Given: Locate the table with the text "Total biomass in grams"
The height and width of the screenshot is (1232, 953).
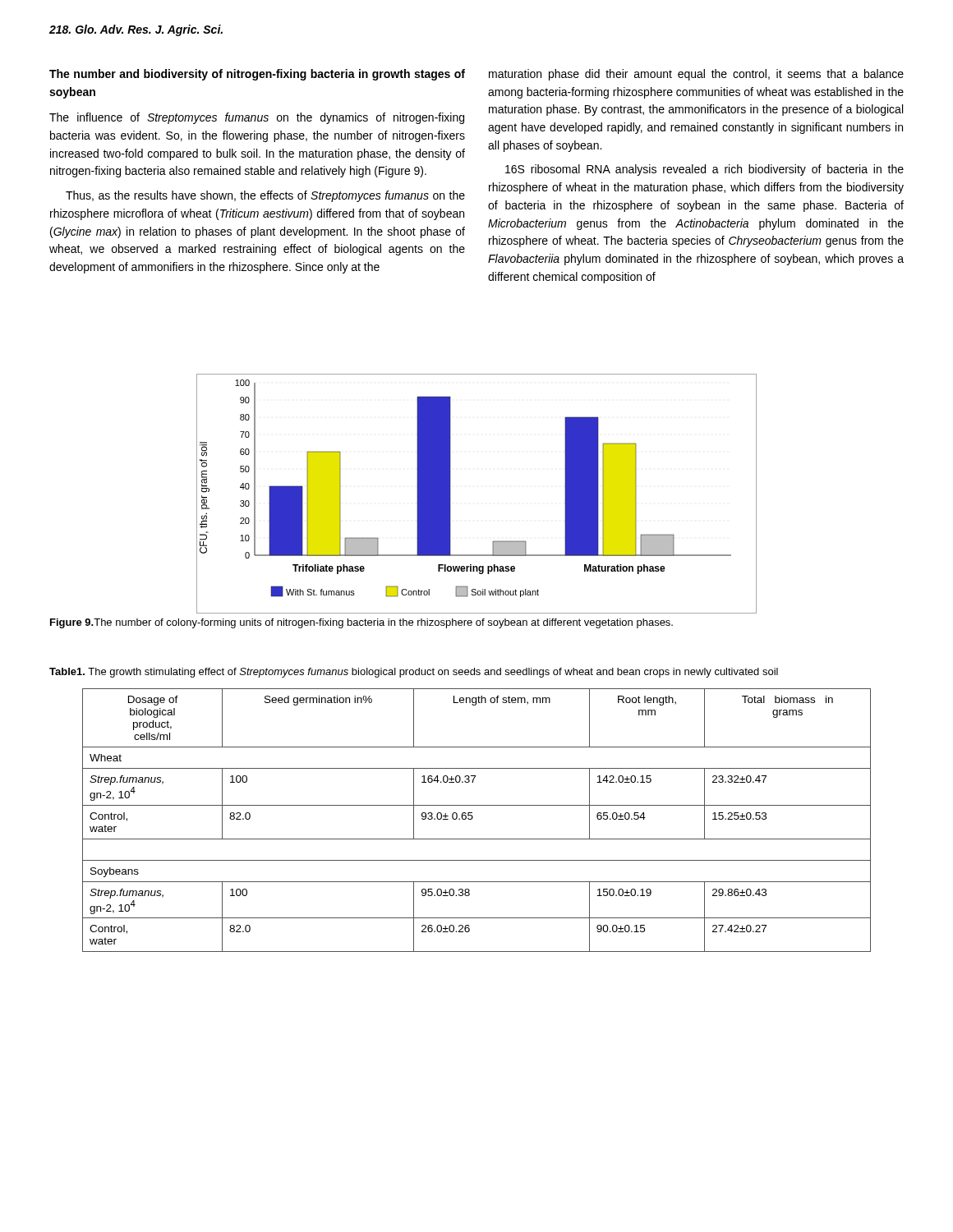Looking at the screenshot, I should 476,820.
